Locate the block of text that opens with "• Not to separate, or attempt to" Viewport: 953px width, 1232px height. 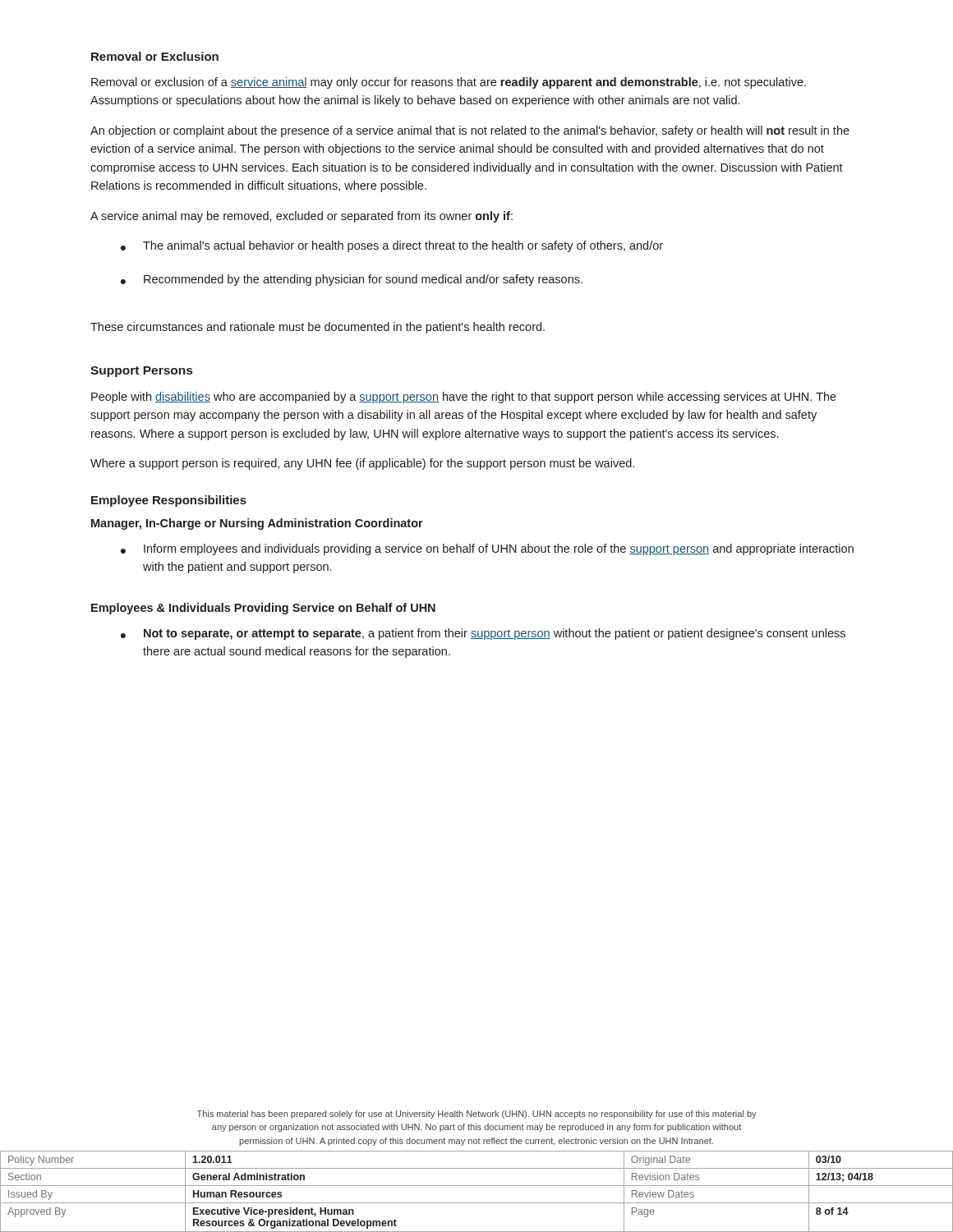pyautogui.click(x=491, y=642)
